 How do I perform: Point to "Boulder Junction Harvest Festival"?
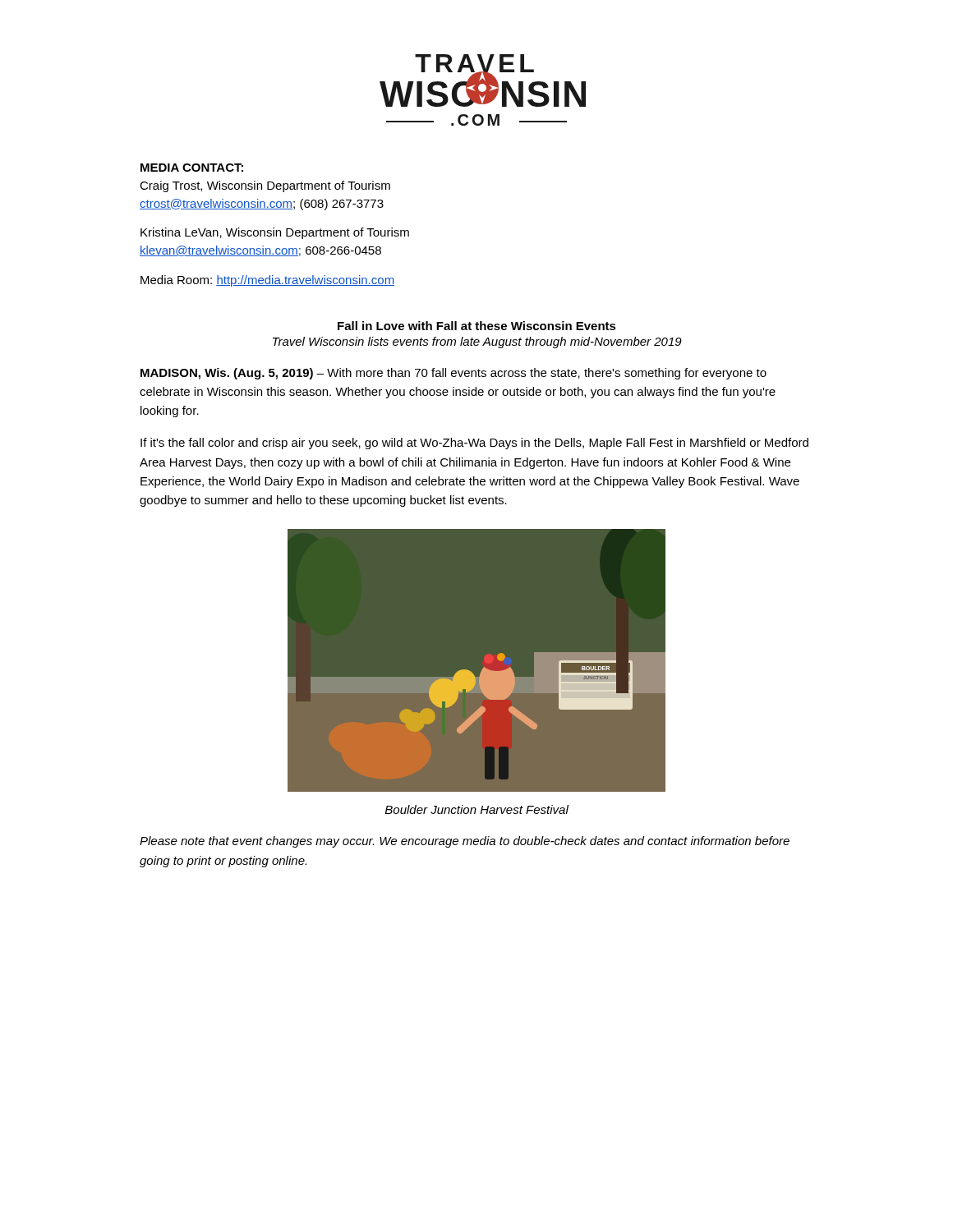[476, 810]
